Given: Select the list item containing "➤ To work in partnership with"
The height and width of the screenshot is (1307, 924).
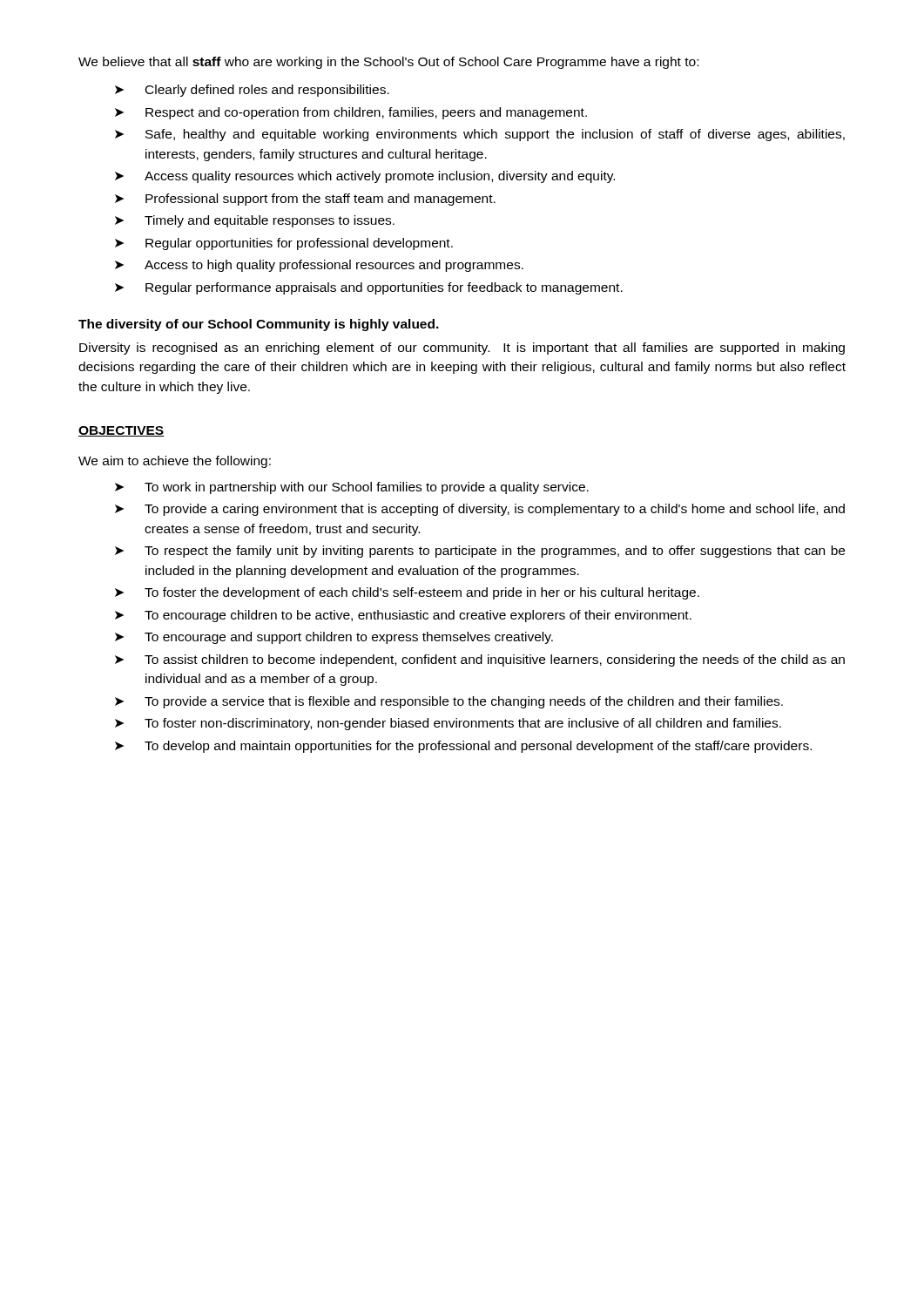Looking at the screenshot, I should [x=462, y=487].
